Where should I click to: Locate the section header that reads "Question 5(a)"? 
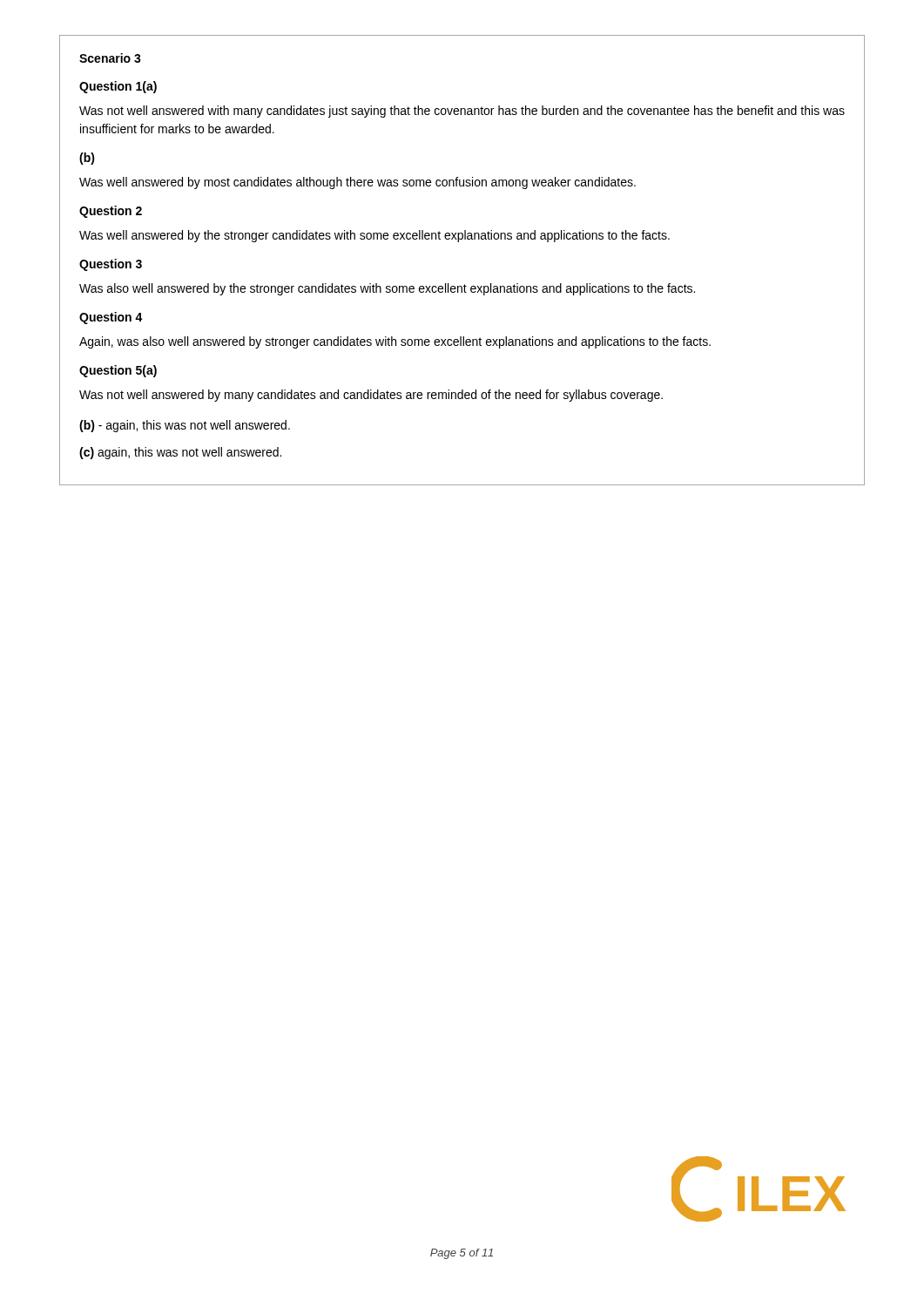(118, 370)
